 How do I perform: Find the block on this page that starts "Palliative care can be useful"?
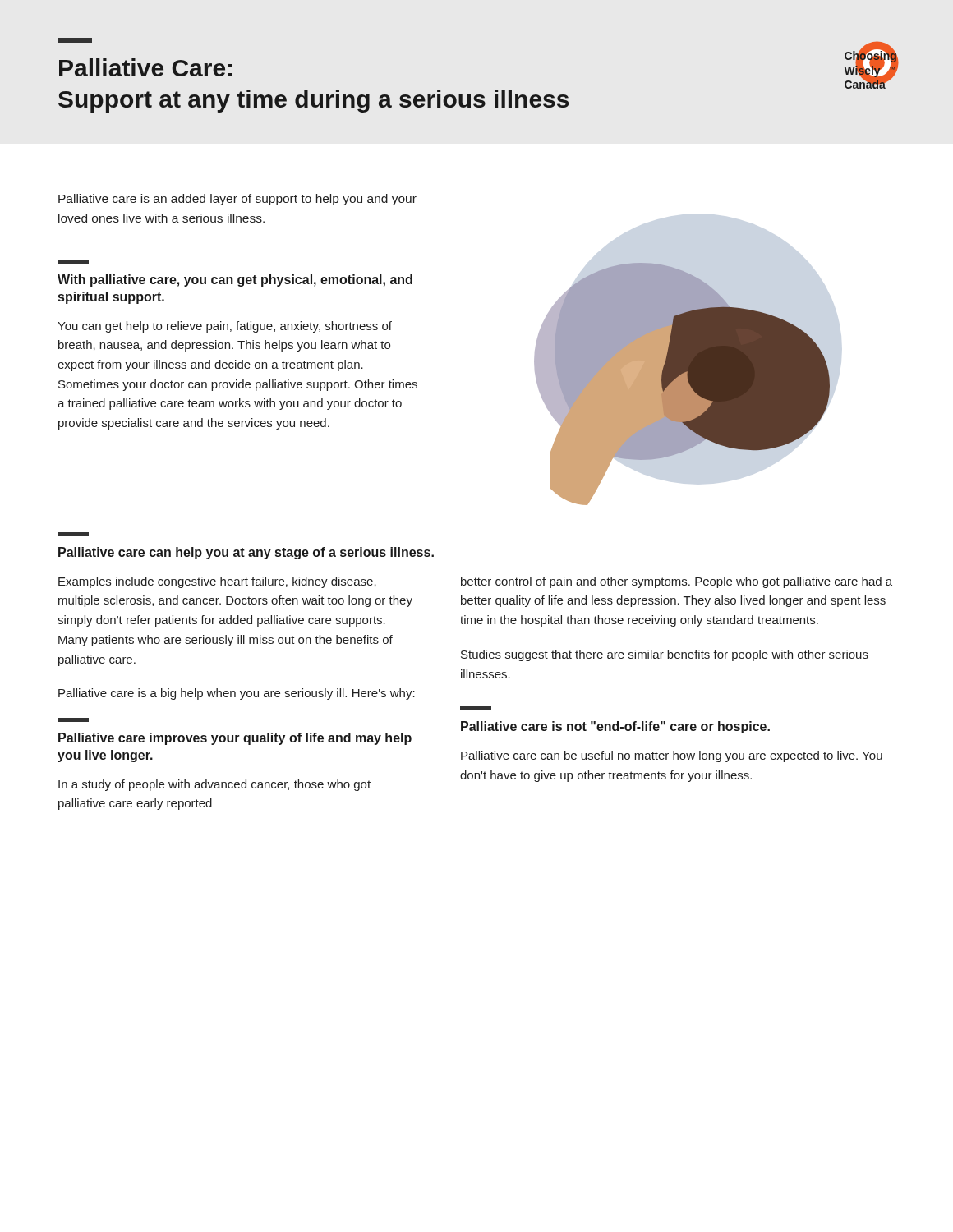(671, 765)
